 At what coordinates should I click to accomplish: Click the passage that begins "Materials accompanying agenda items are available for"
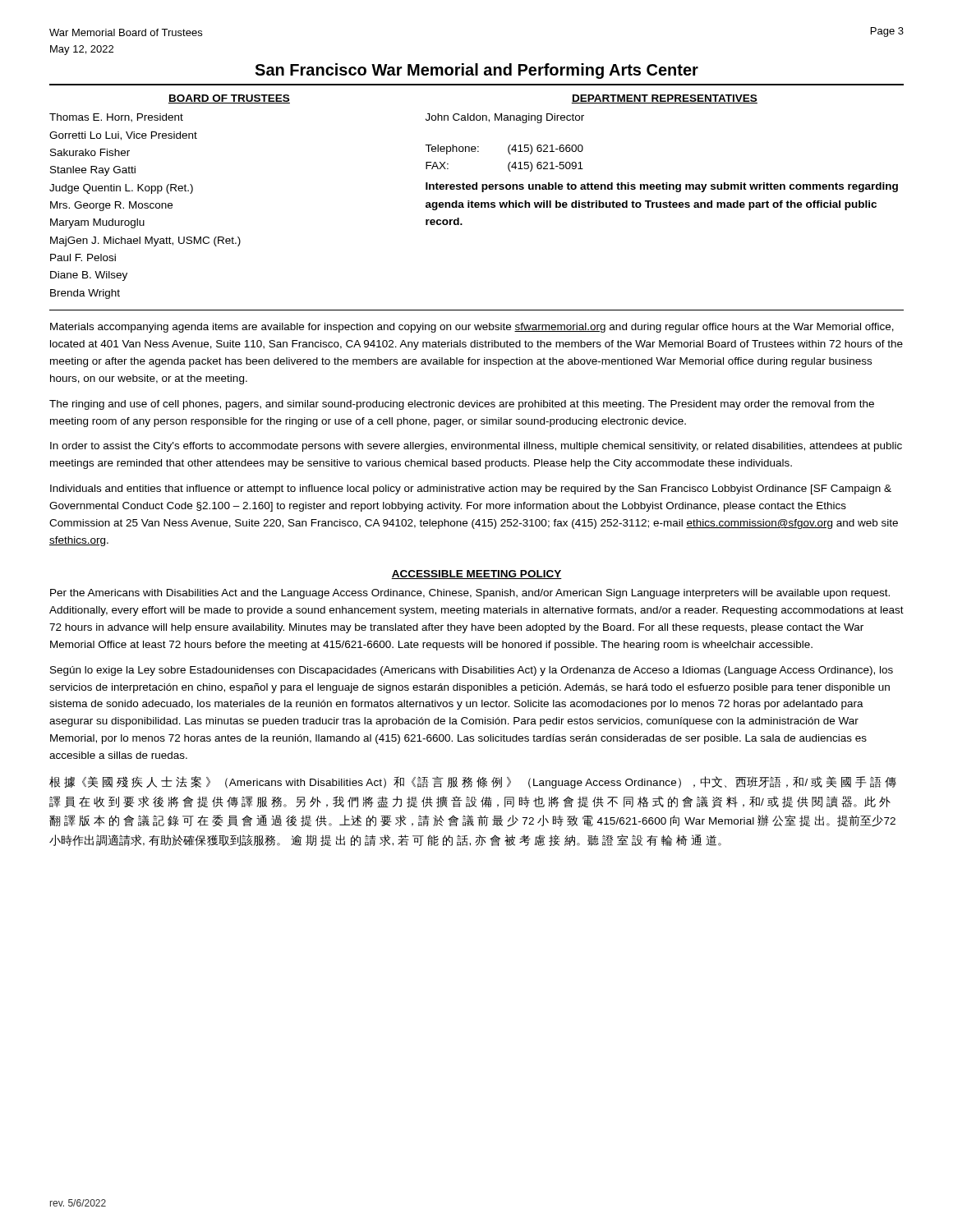(476, 352)
